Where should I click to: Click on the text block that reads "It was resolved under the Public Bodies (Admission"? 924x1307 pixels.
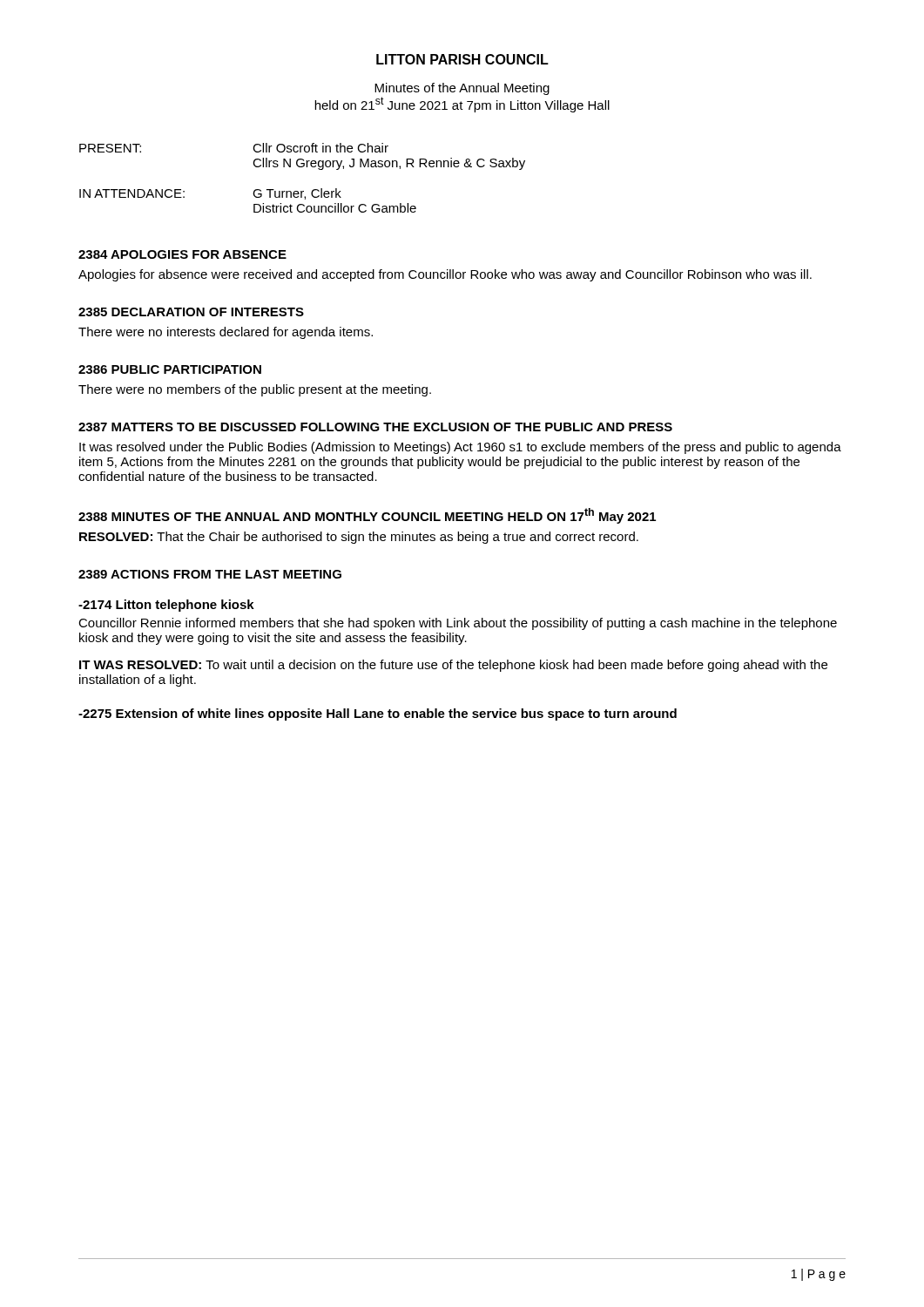pos(460,461)
